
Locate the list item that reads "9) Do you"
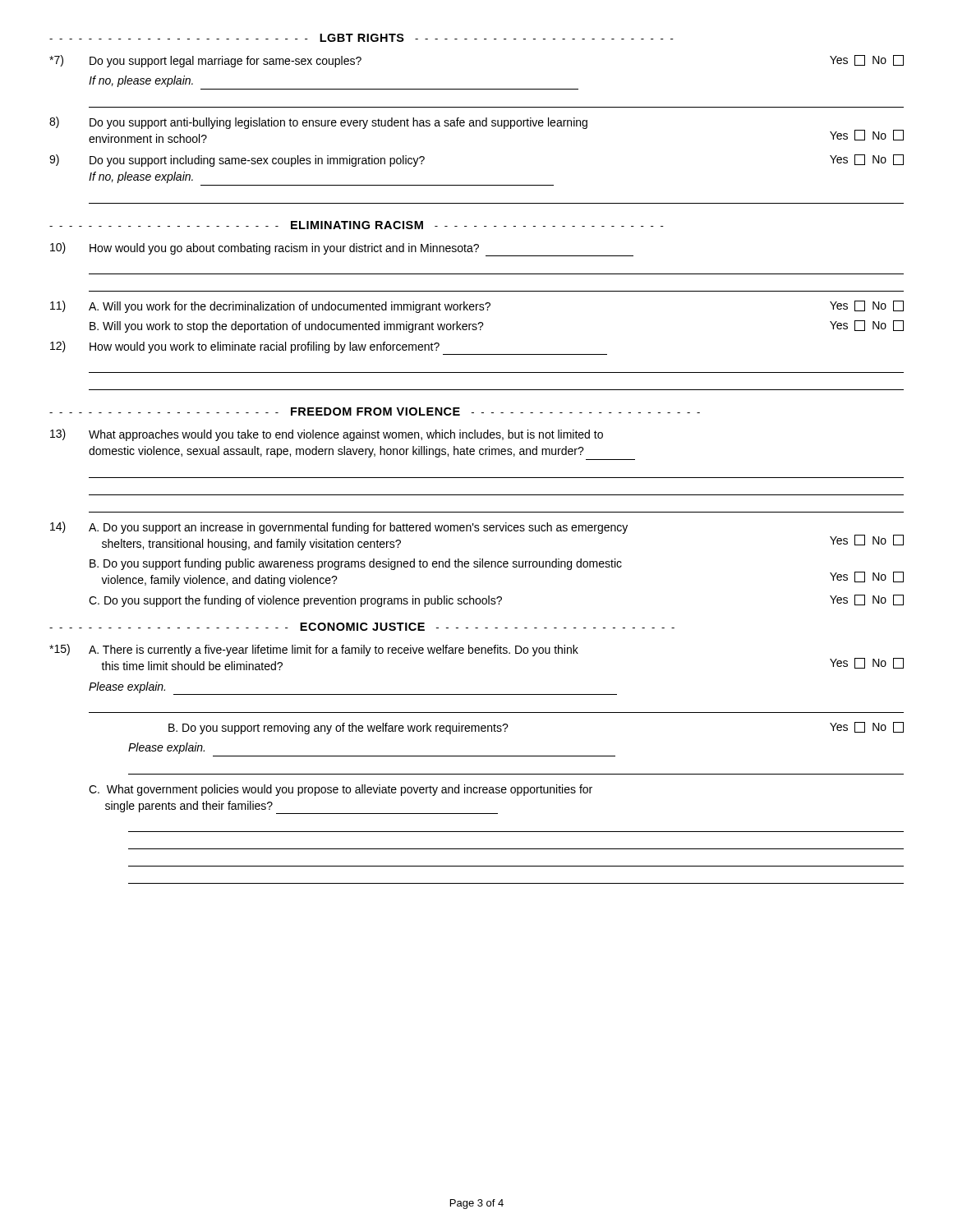476,178
